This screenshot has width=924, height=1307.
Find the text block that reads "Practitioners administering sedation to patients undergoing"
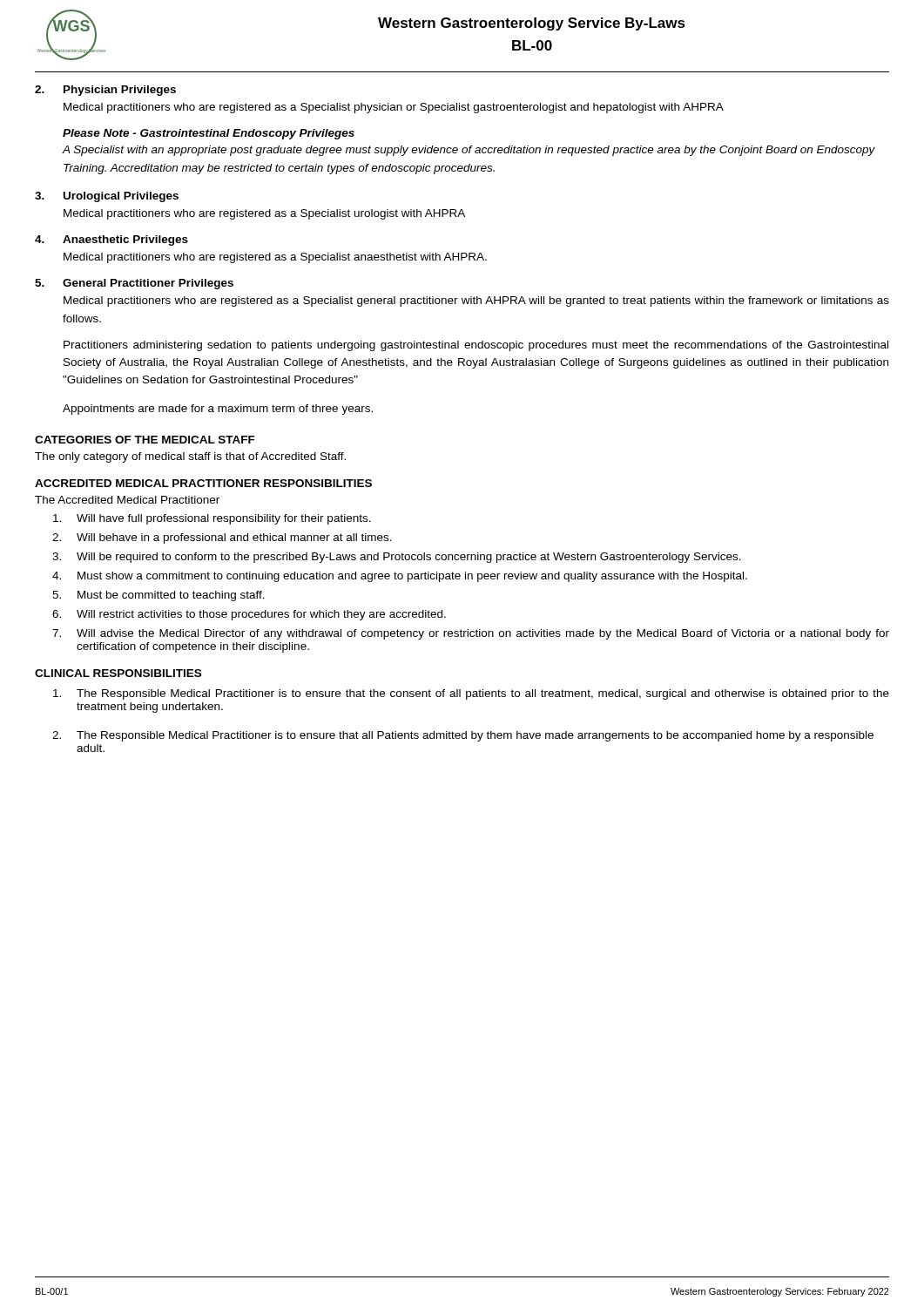point(476,362)
